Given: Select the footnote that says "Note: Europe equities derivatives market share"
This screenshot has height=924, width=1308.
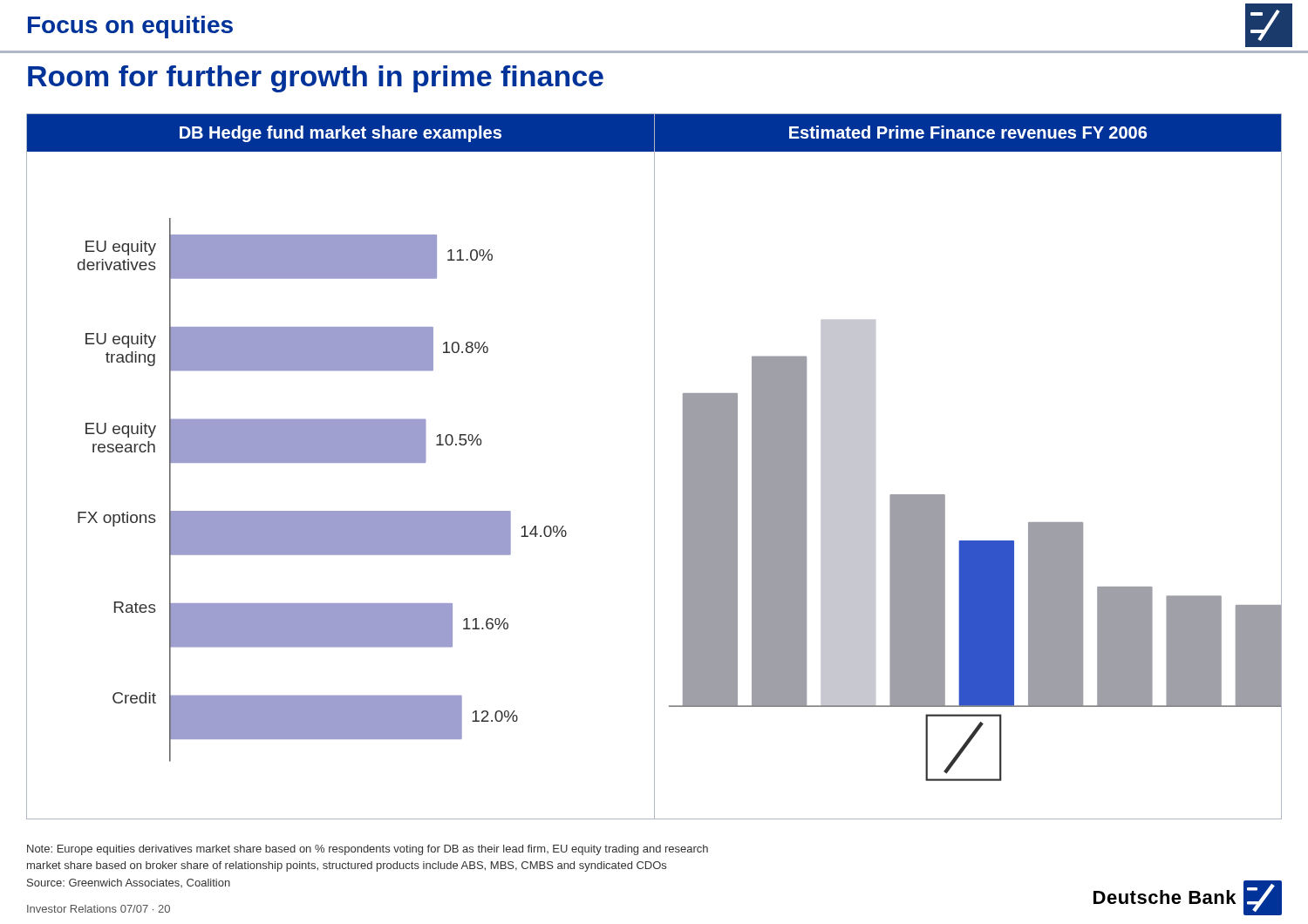Looking at the screenshot, I should (367, 865).
